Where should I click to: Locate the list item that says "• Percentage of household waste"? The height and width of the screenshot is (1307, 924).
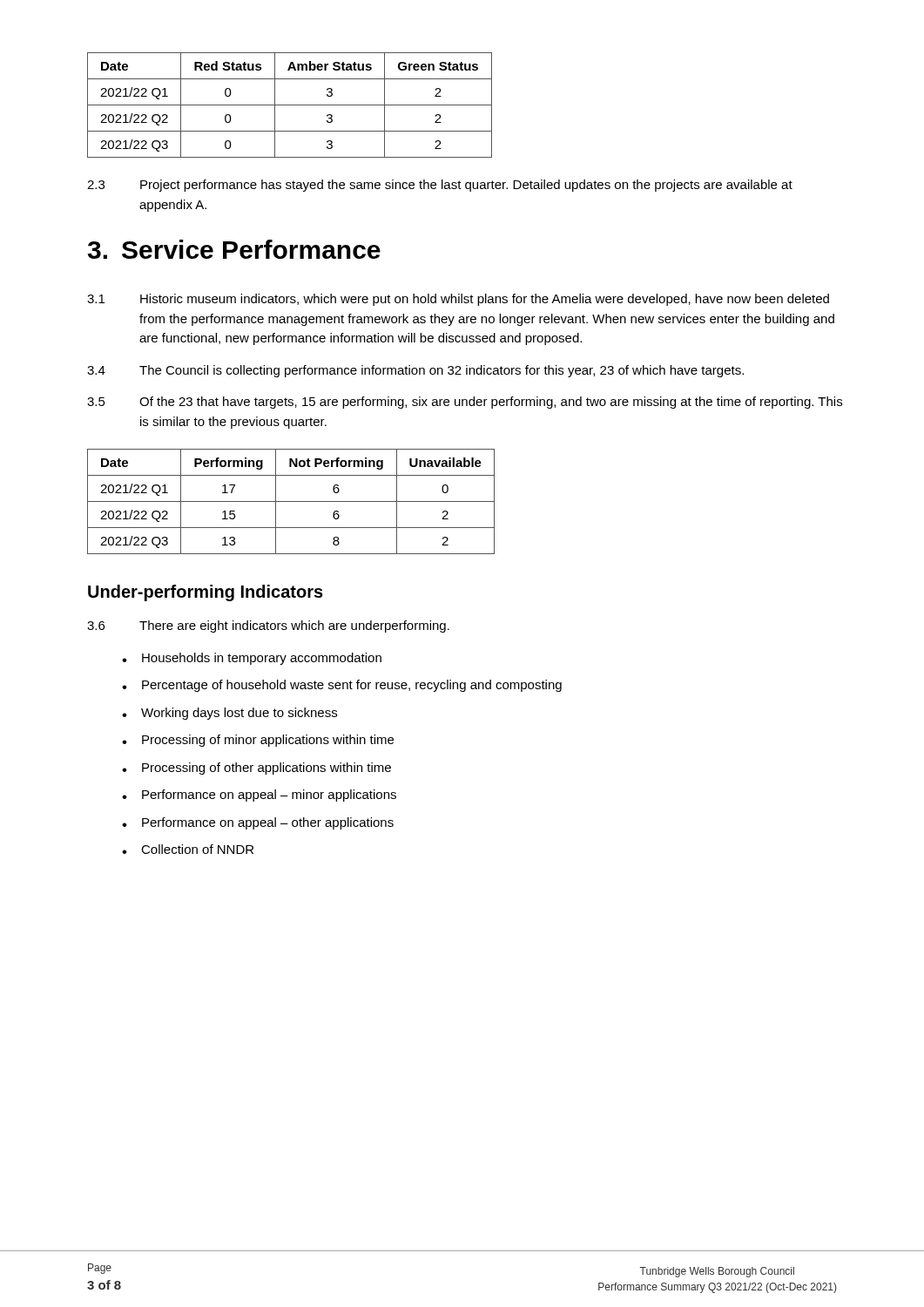click(x=342, y=687)
